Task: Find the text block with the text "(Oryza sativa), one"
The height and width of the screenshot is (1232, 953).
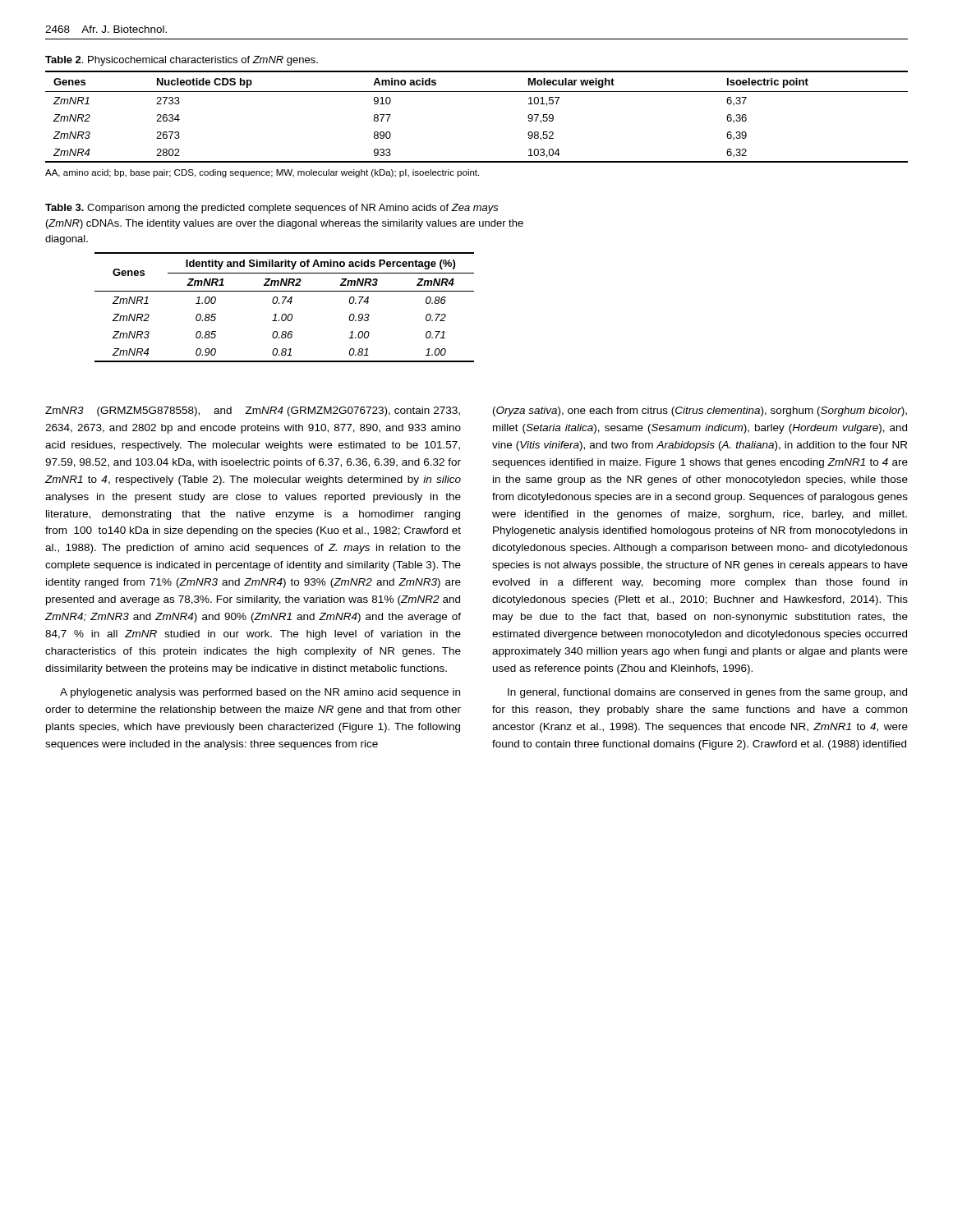Action: (700, 578)
